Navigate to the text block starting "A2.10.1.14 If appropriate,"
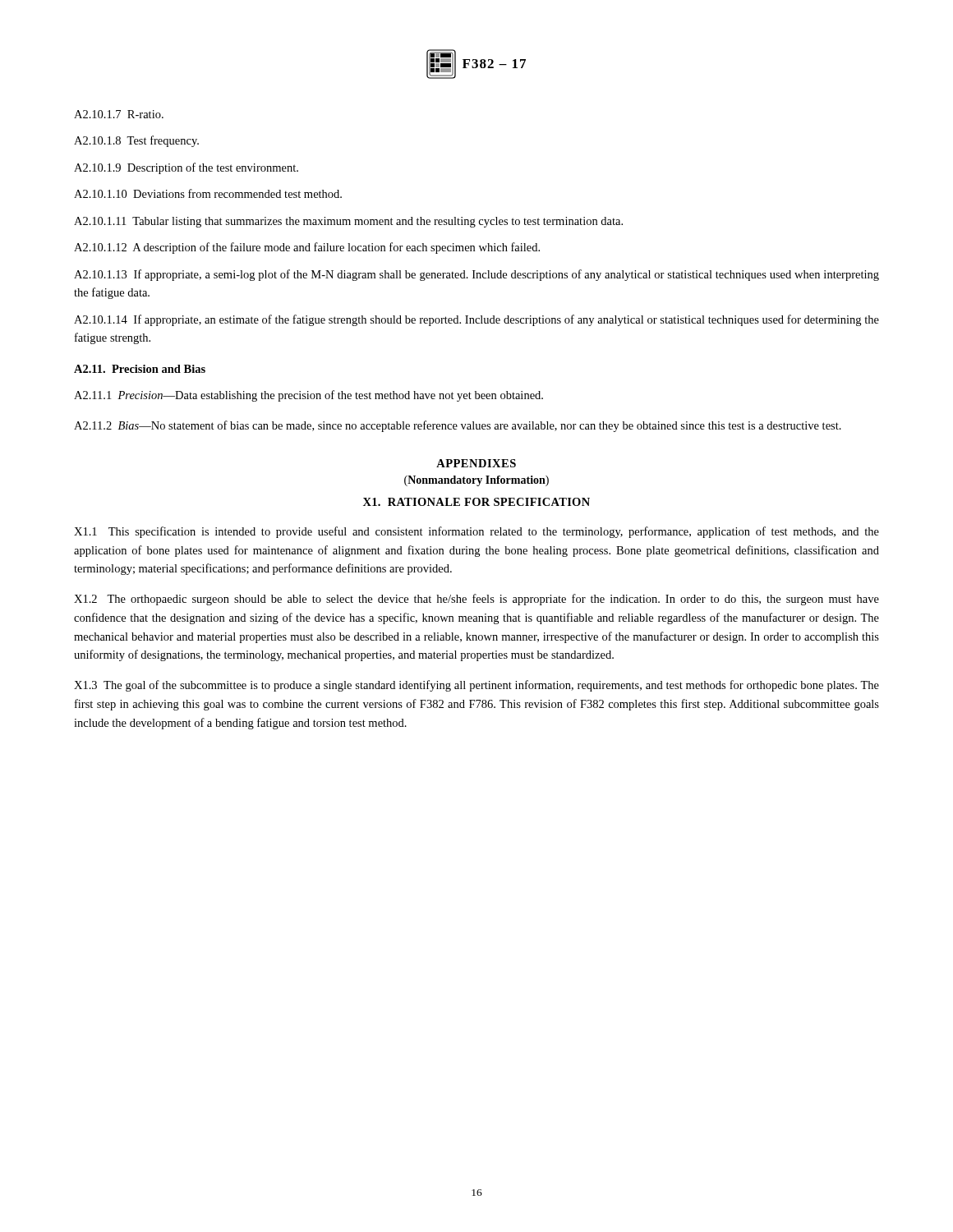This screenshot has width=953, height=1232. point(476,329)
